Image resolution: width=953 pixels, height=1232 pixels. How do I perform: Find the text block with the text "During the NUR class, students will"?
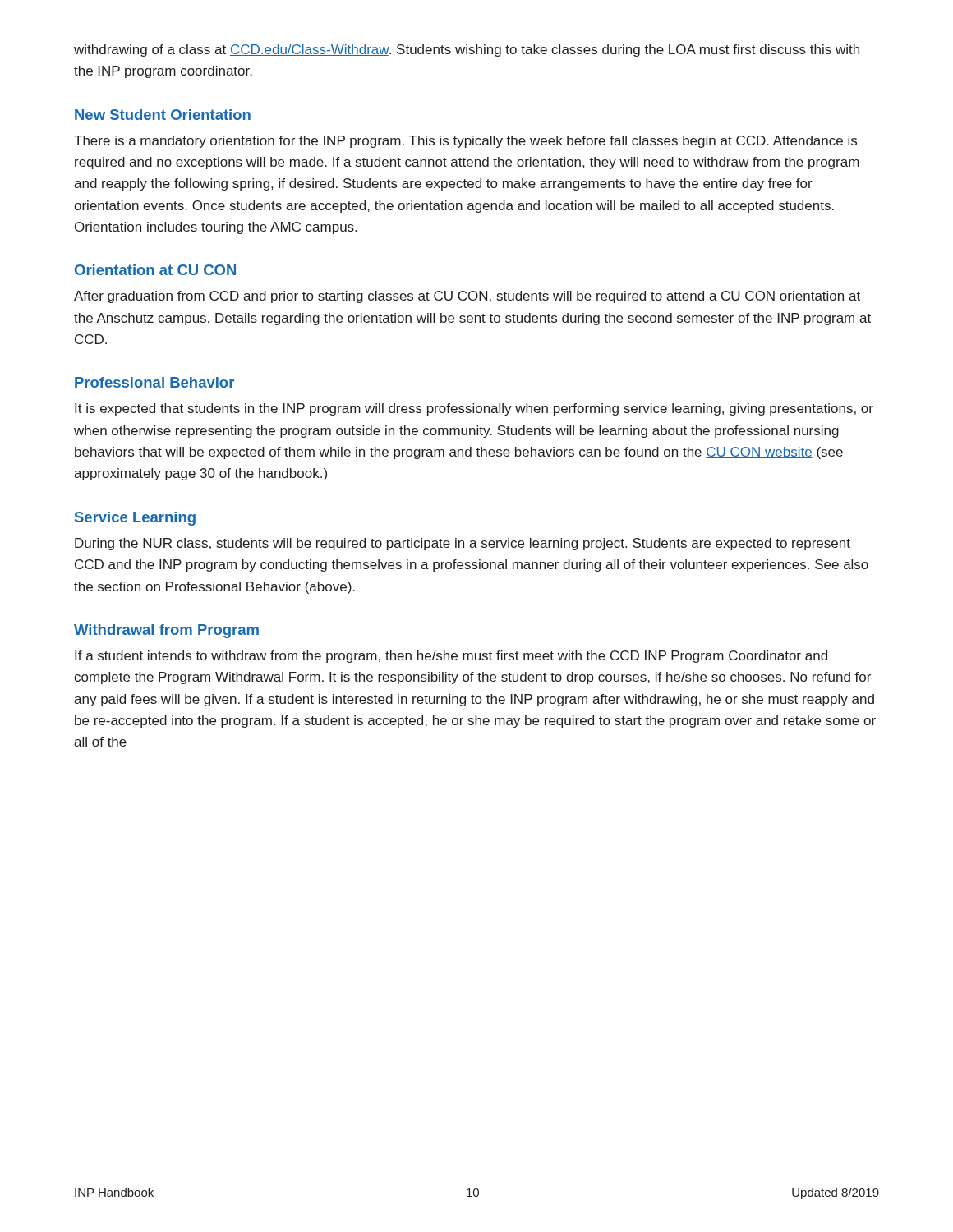476,565
